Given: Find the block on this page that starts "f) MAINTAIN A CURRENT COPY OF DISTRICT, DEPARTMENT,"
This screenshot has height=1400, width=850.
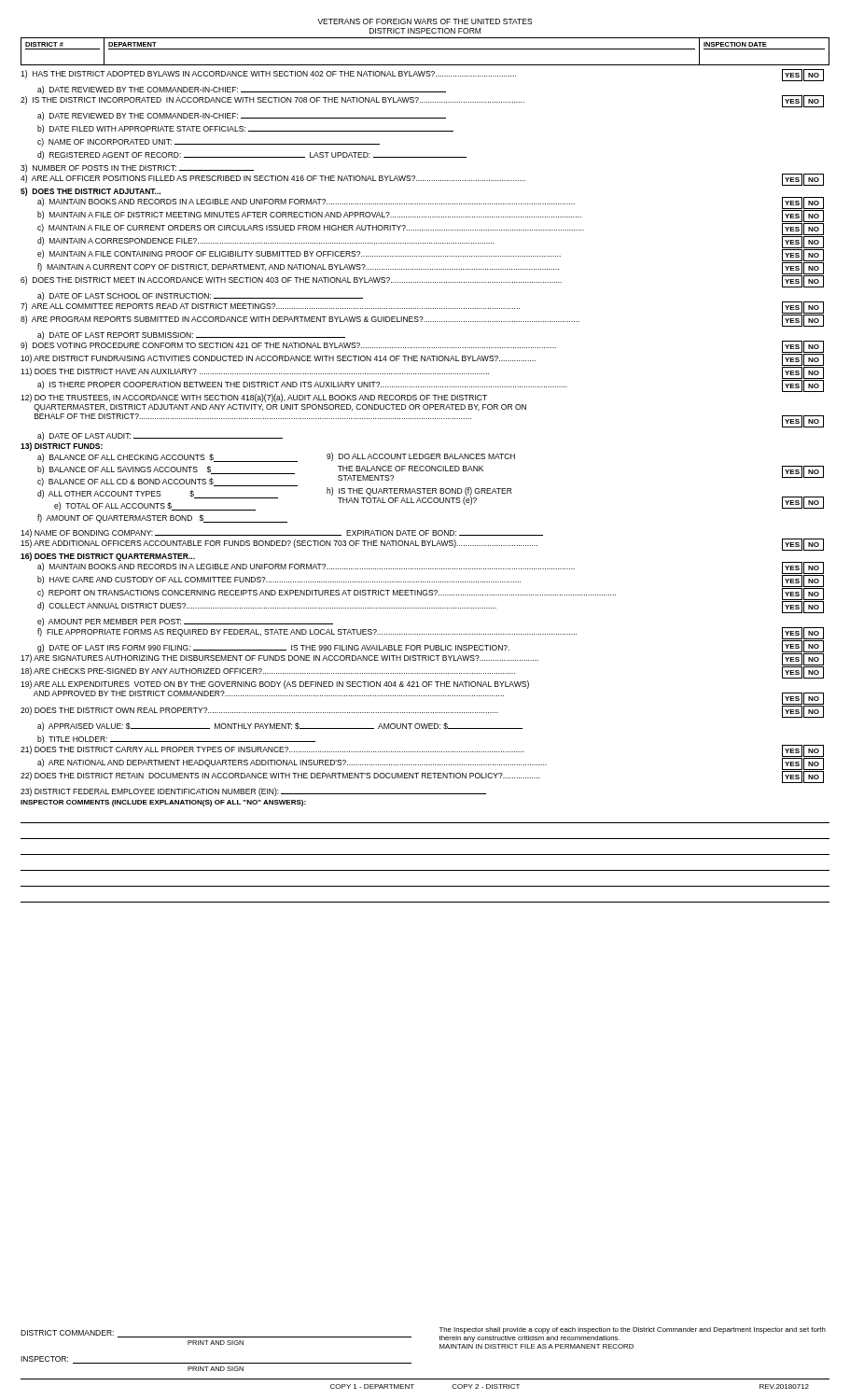Looking at the screenshot, I should (x=433, y=268).
